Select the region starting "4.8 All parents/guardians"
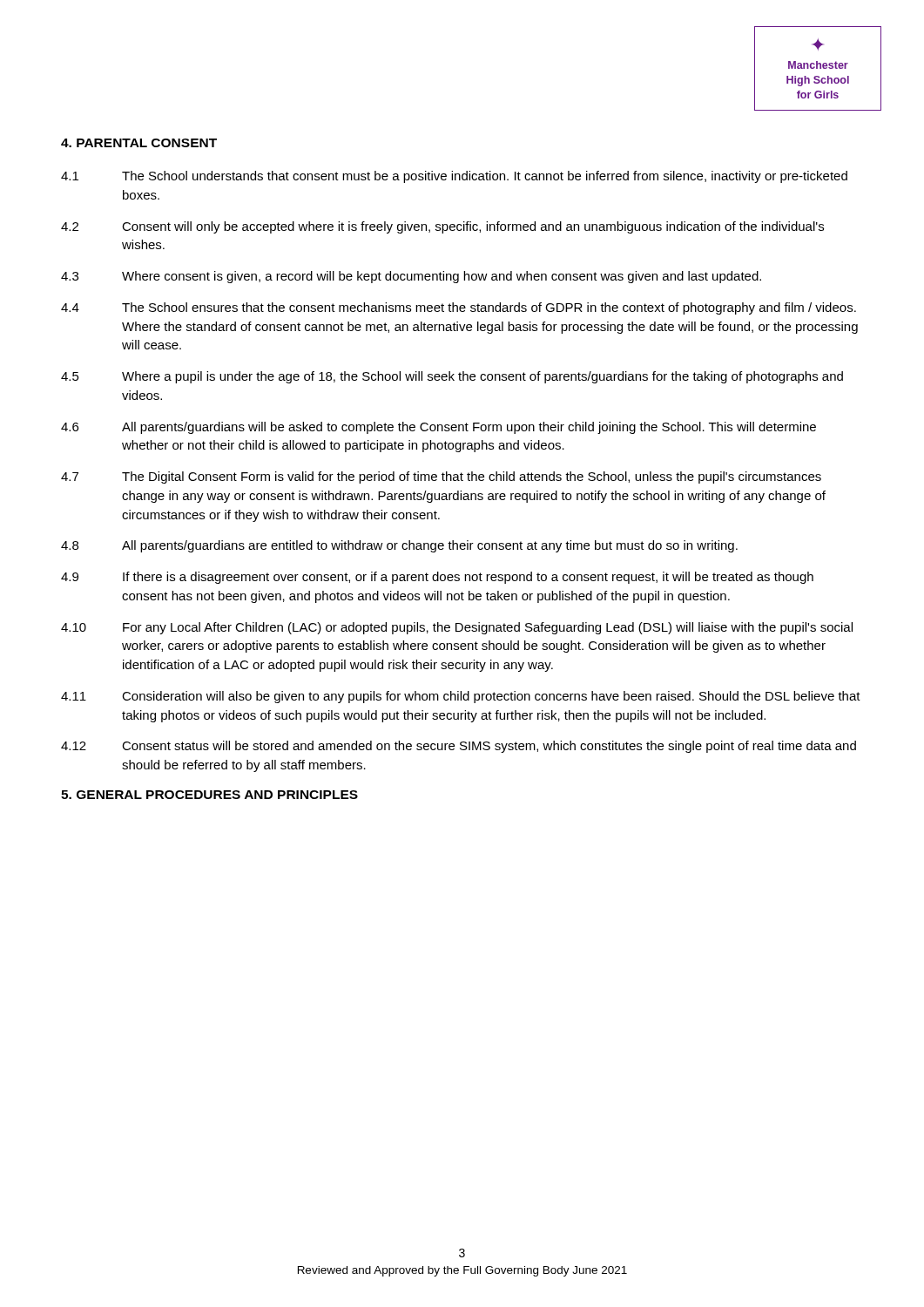This screenshot has width=924, height=1307. (400, 546)
